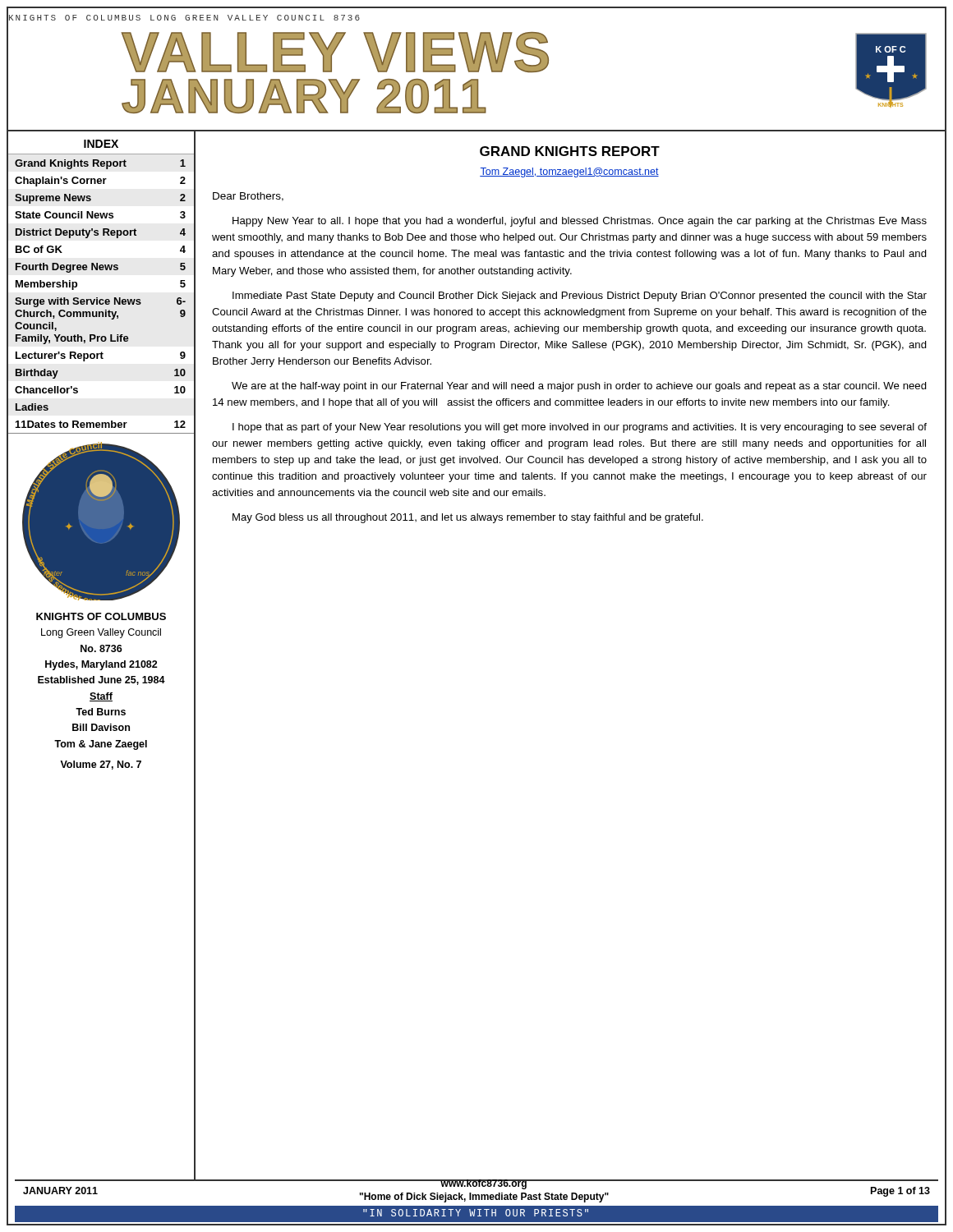This screenshot has height=1232, width=953.
Task: Click on the text block that says "We are at the half-way point in our"
Action: click(569, 394)
